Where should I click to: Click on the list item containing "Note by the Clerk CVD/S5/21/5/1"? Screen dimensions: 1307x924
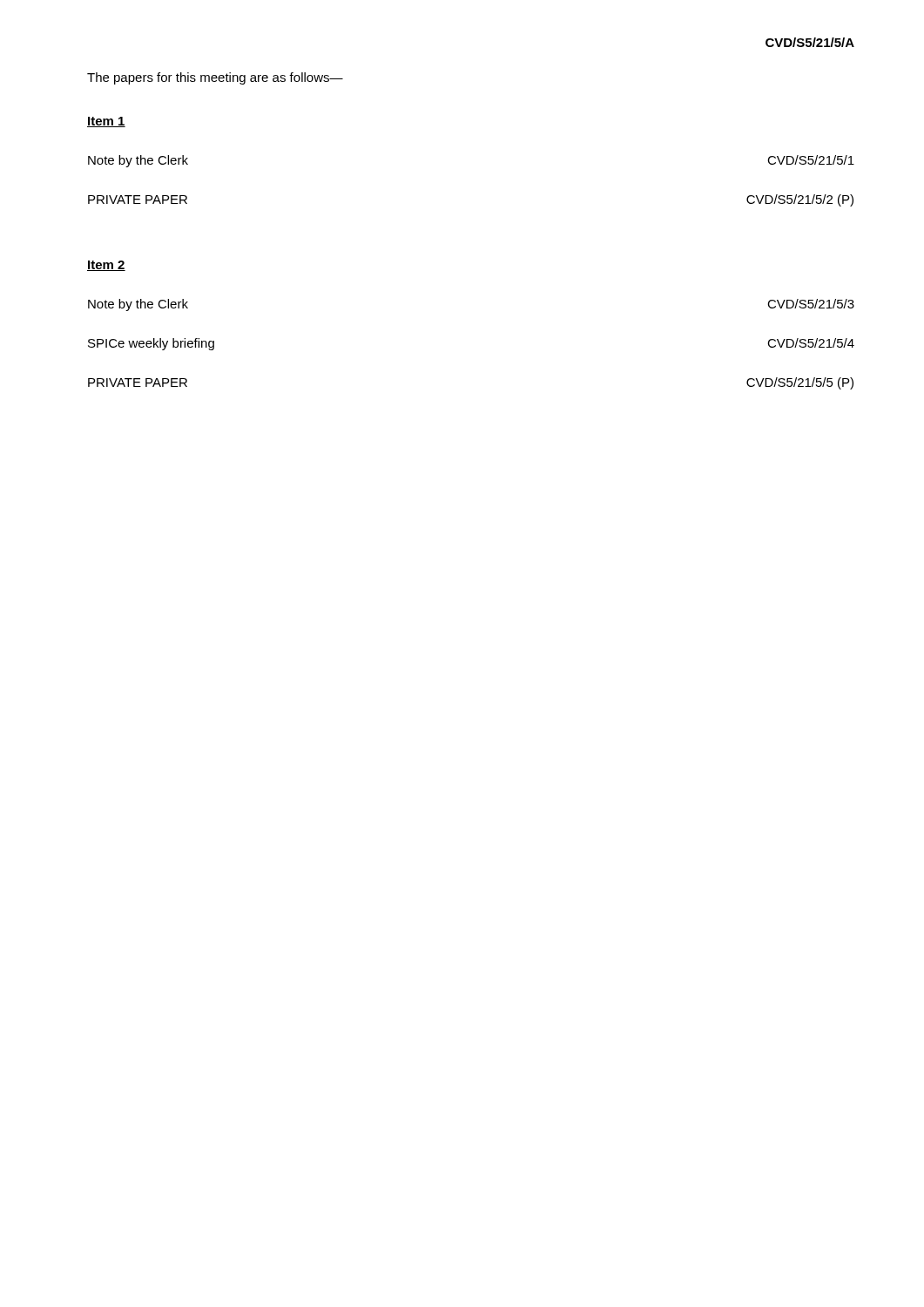click(137, 161)
